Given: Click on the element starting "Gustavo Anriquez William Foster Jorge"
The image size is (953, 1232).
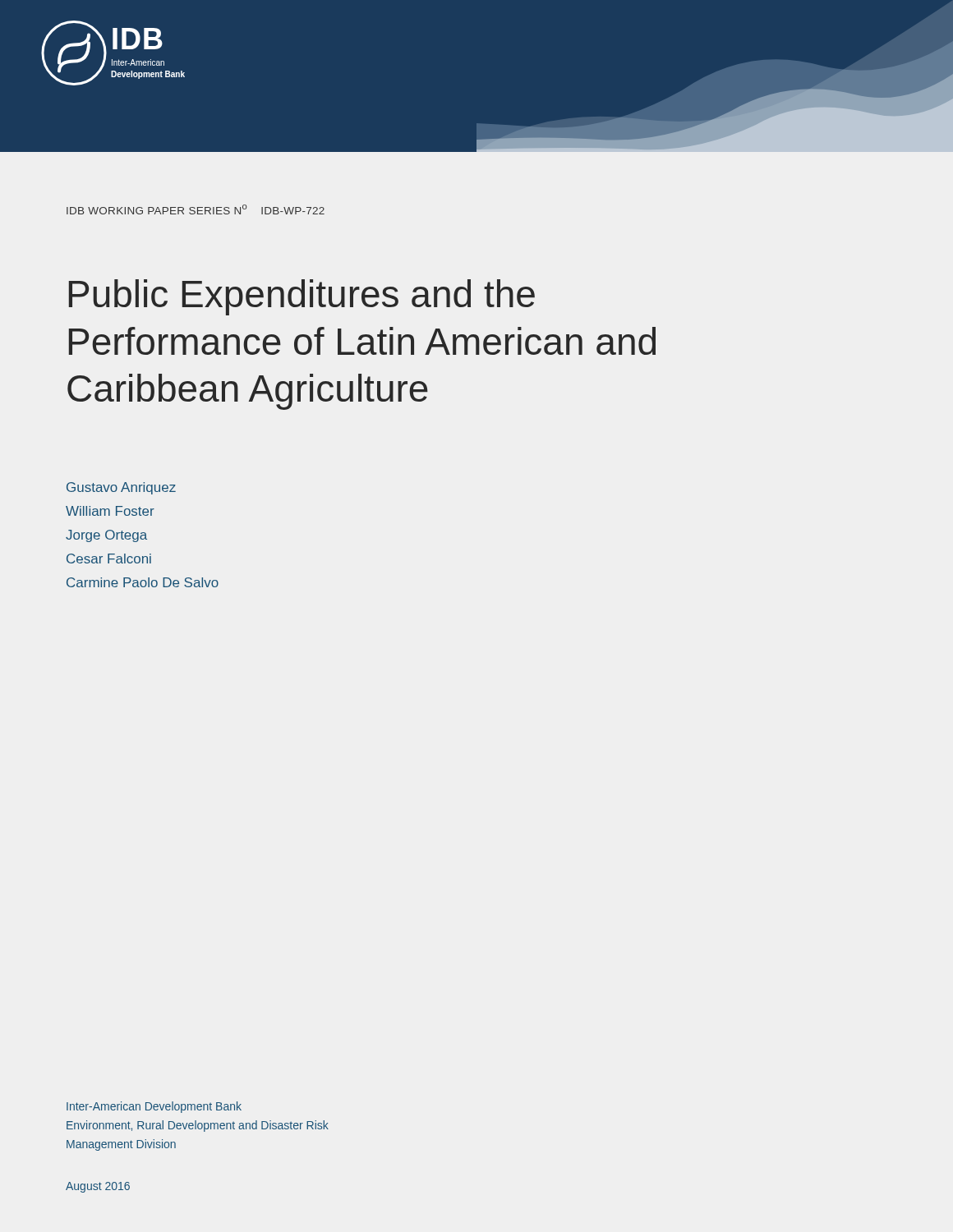Looking at the screenshot, I should click(x=142, y=536).
